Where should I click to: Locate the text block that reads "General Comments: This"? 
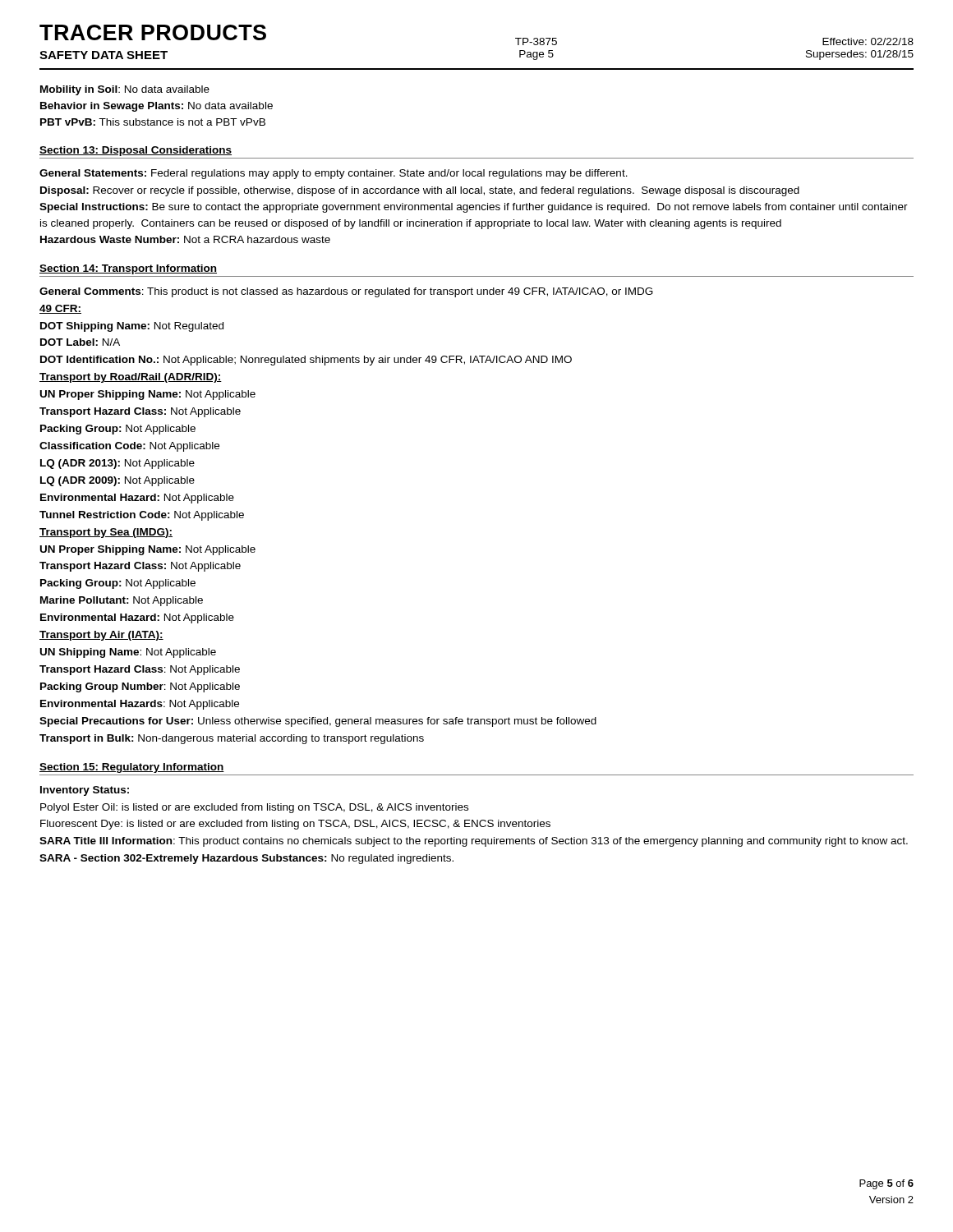pos(346,292)
